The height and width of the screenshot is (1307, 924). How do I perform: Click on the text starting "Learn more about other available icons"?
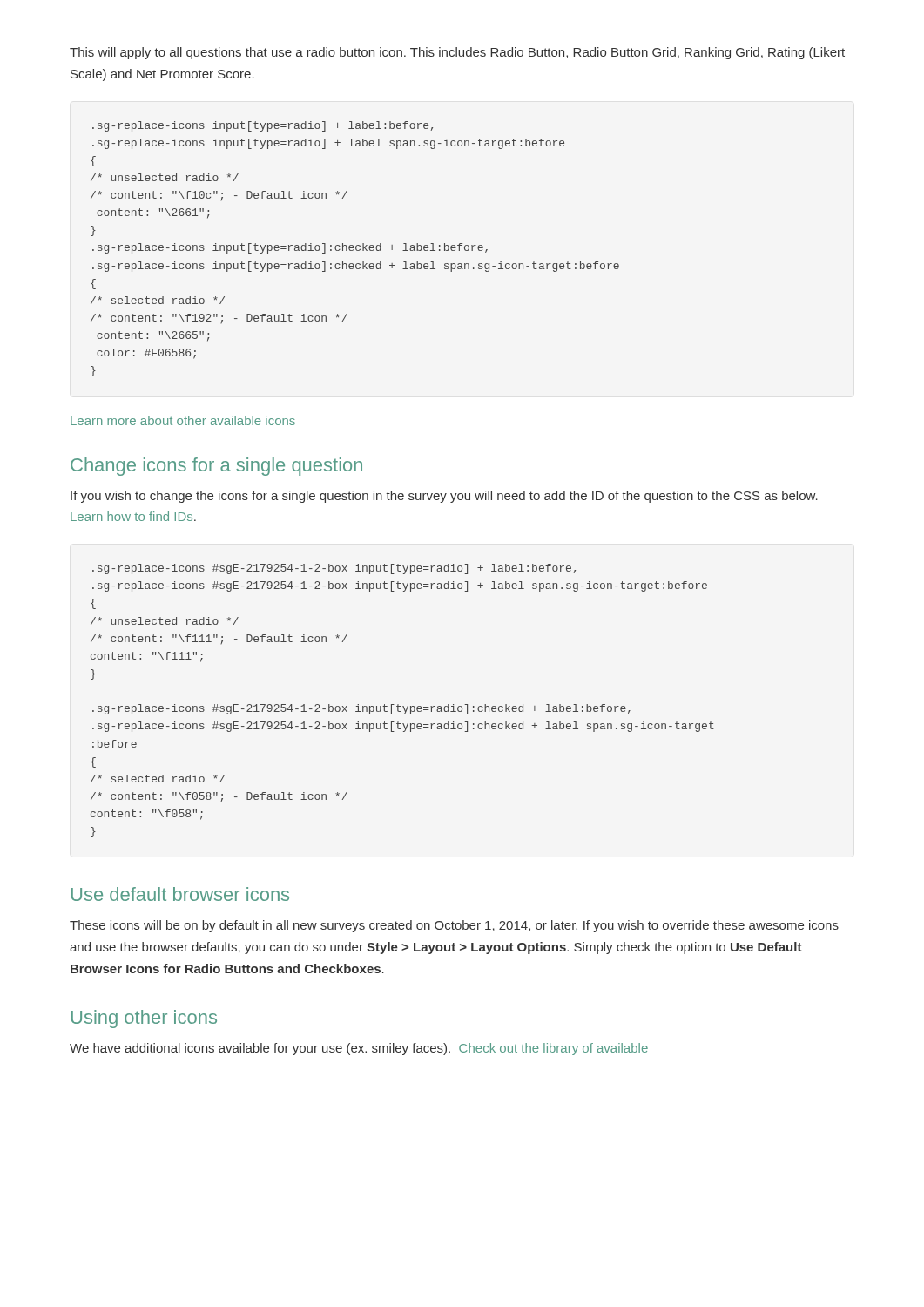(x=183, y=420)
